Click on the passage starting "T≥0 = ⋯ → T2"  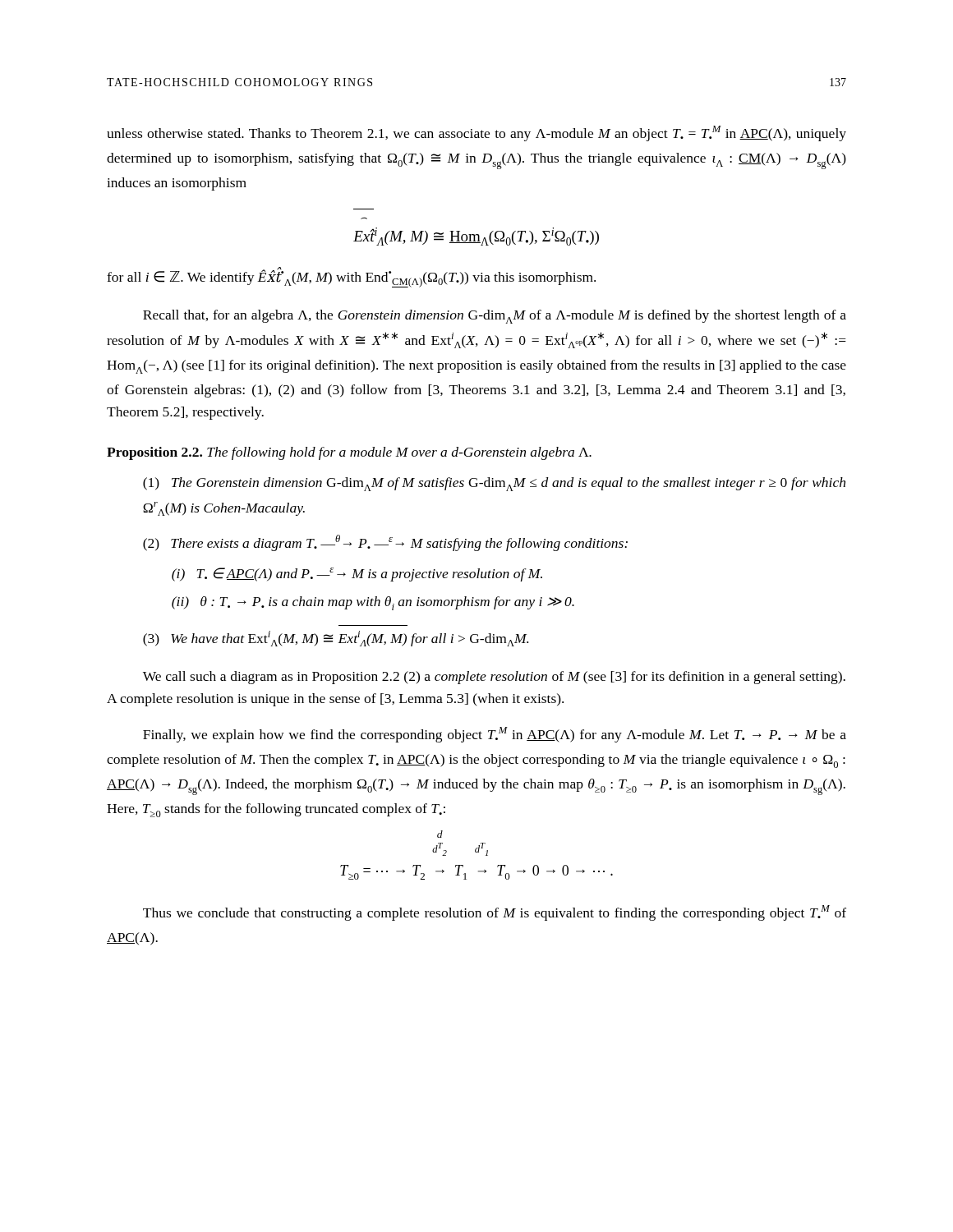pyautogui.click(x=476, y=861)
